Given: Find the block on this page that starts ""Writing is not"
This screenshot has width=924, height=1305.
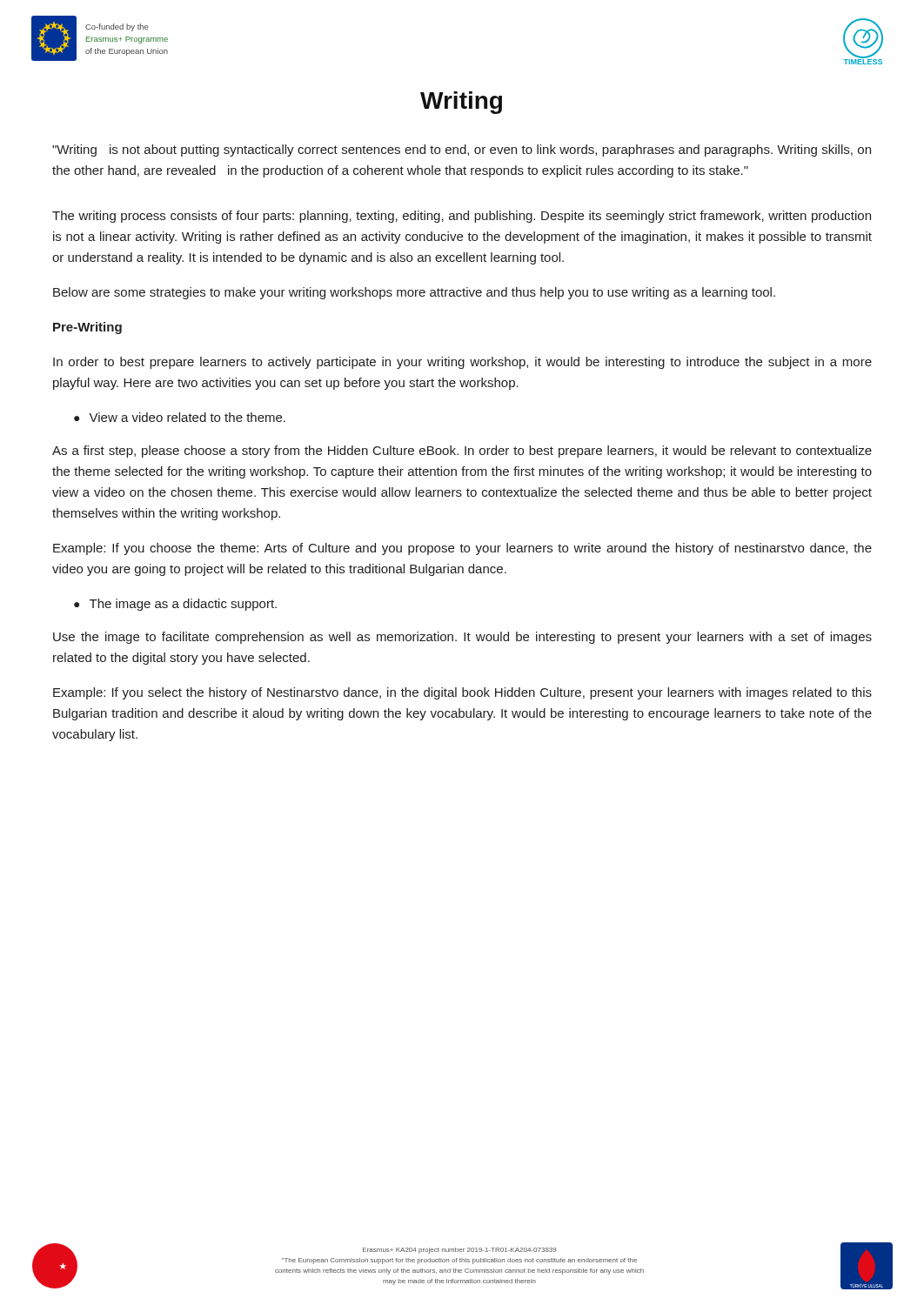Looking at the screenshot, I should click(462, 160).
